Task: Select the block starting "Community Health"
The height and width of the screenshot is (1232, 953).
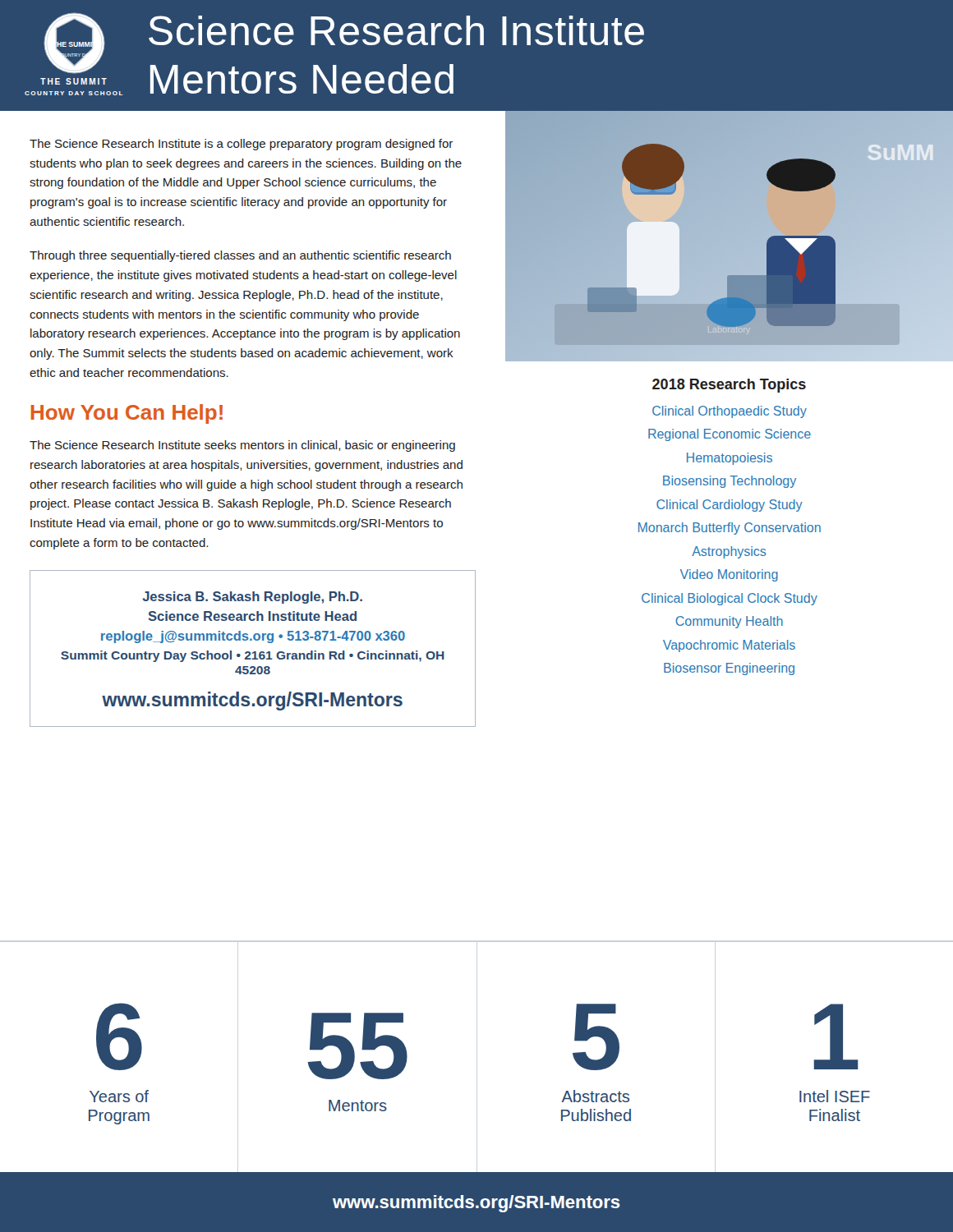Action: coord(729,621)
